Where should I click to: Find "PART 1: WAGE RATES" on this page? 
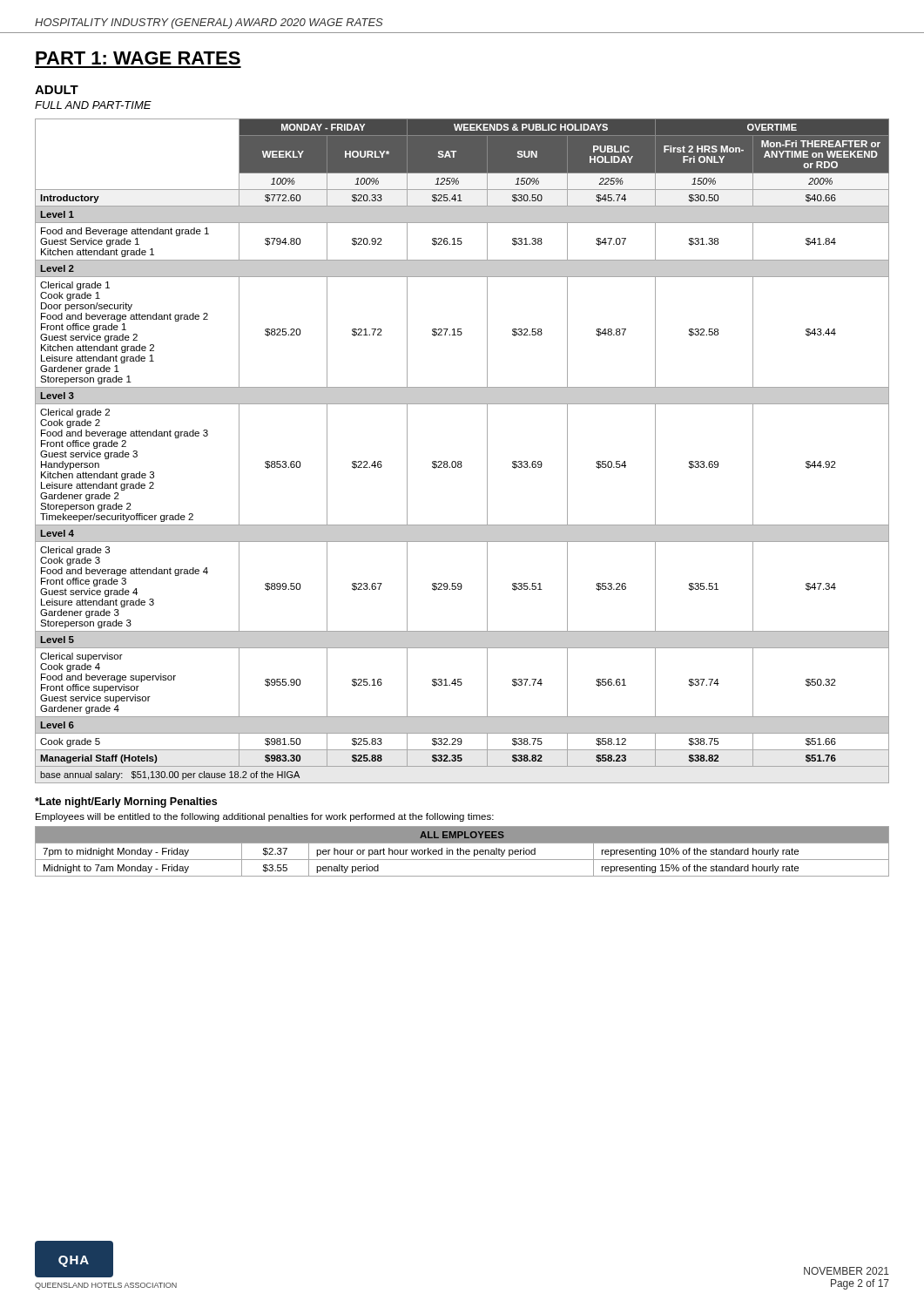(138, 58)
